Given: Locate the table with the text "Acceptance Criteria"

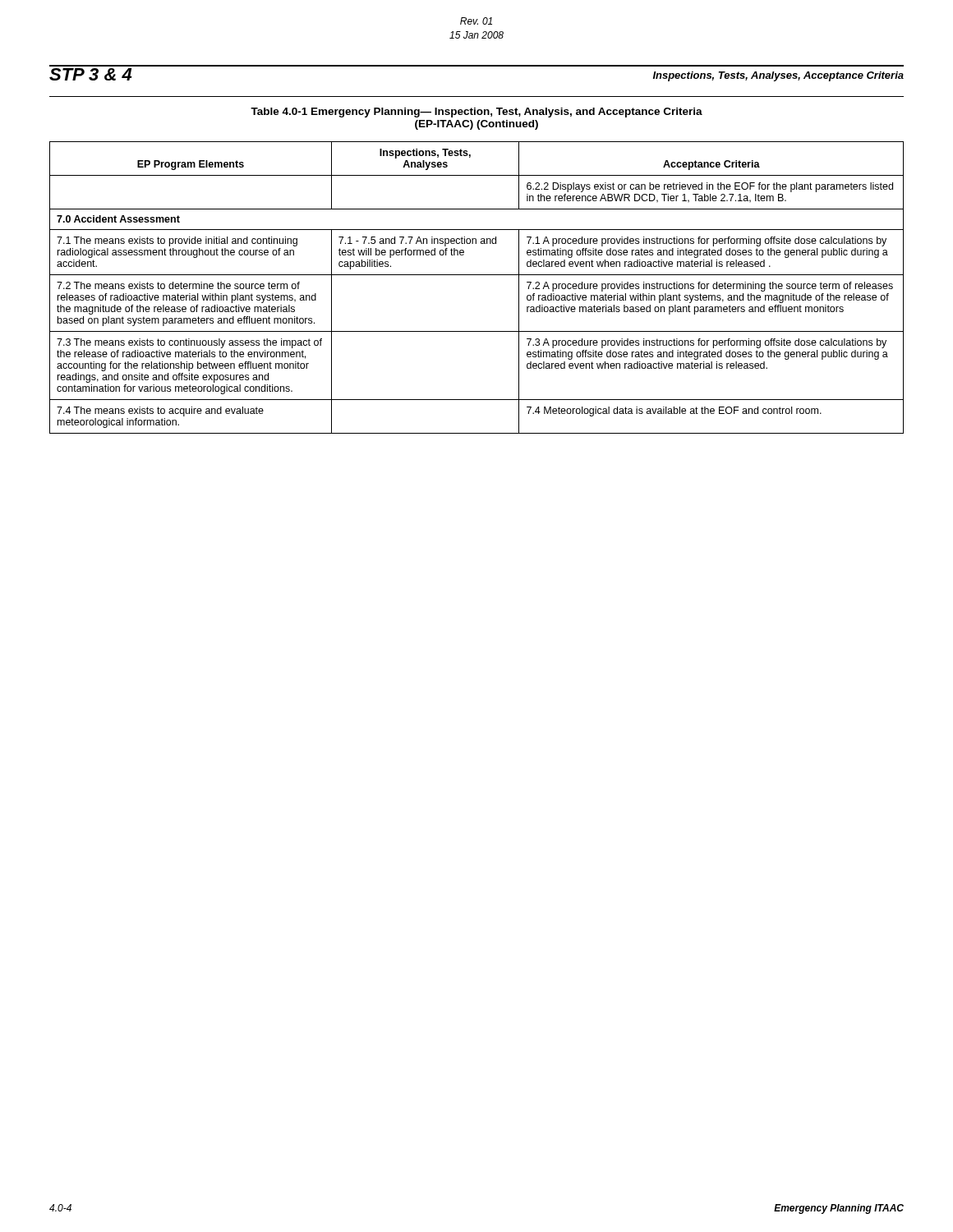Looking at the screenshot, I should tap(476, 287).
